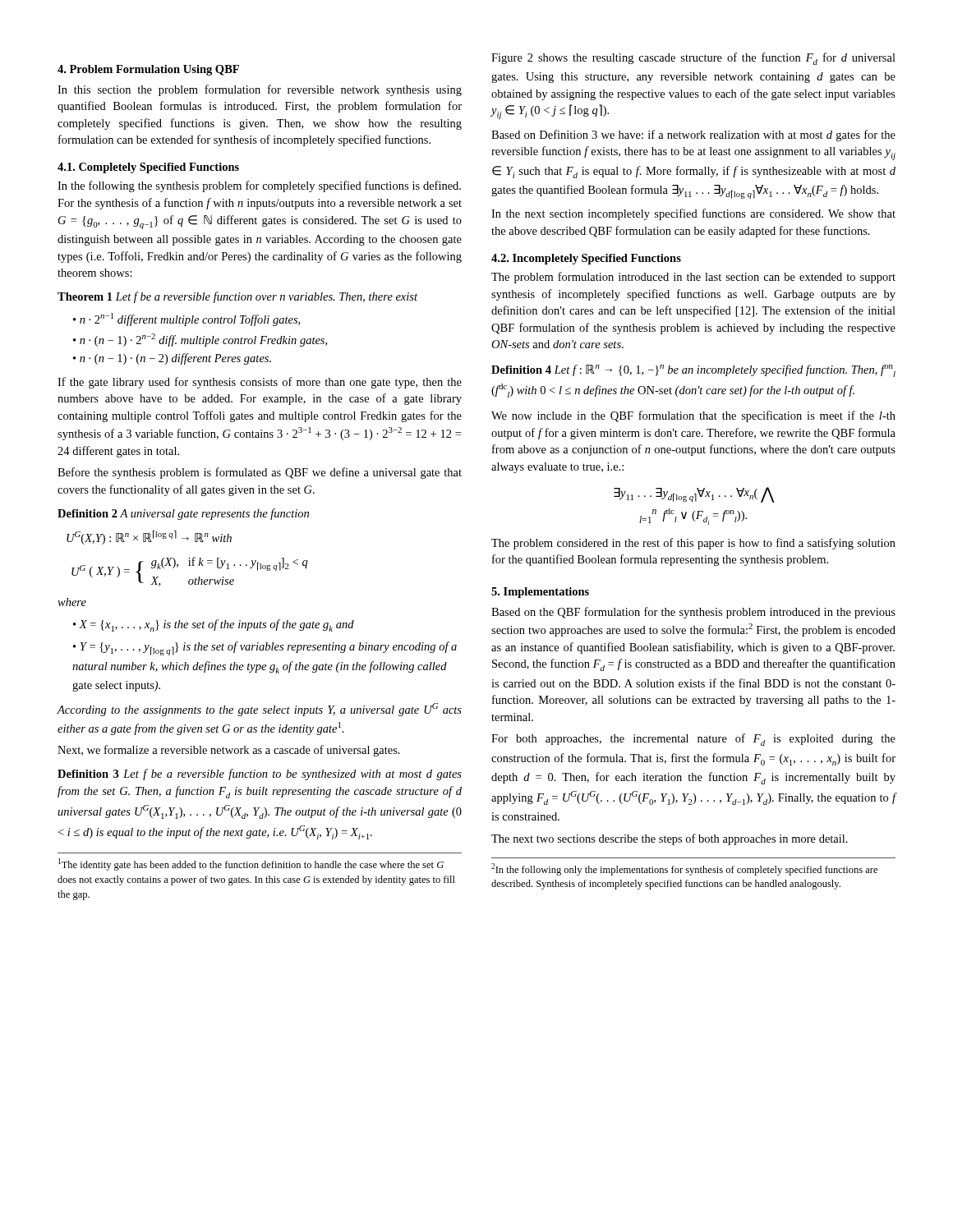Find the block on this page that starts "Figure 2 shows the resulting cascade structure of"
953x1232 pixels.
693,144
